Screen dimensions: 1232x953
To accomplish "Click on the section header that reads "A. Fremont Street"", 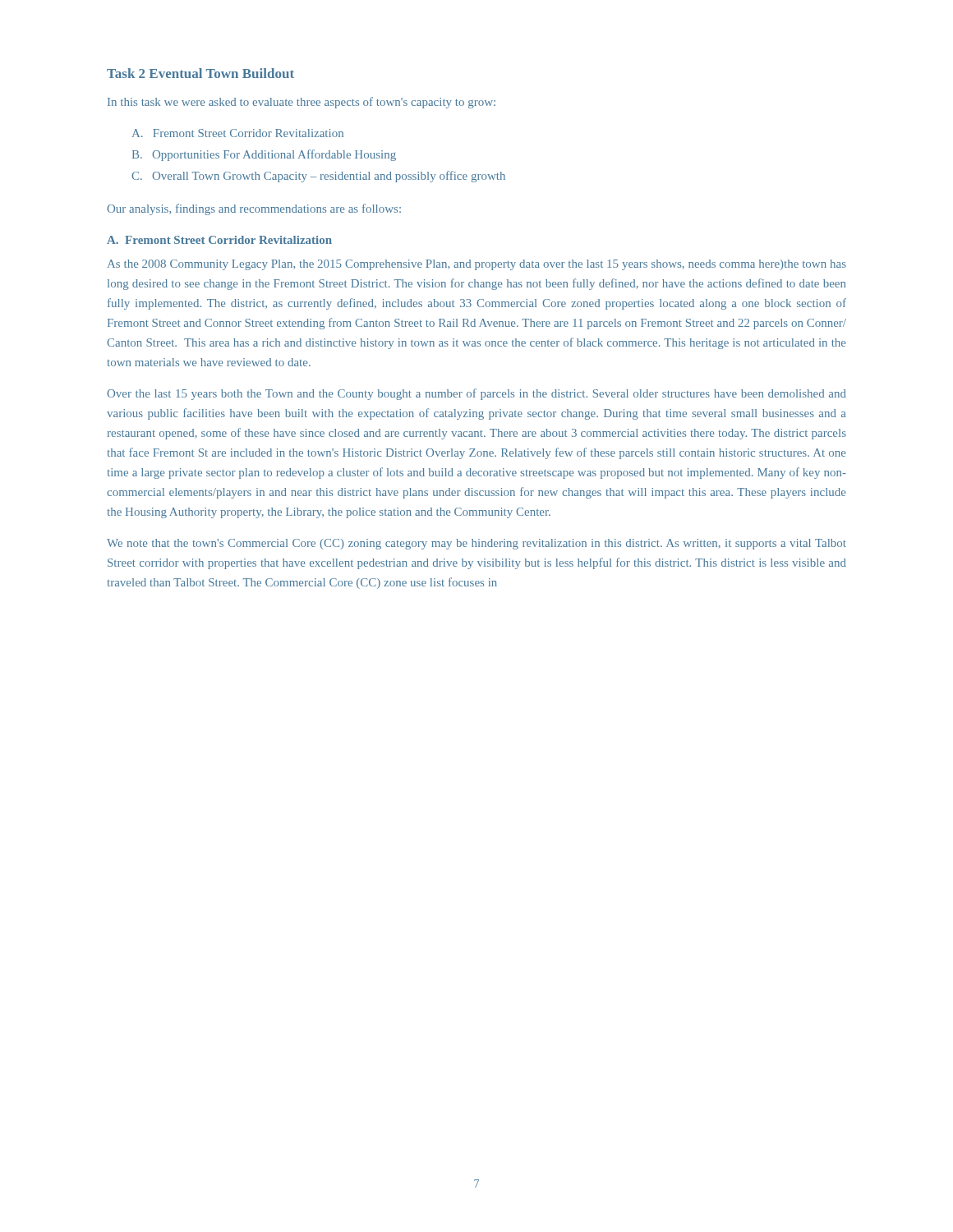I will (x=219, y=240).
